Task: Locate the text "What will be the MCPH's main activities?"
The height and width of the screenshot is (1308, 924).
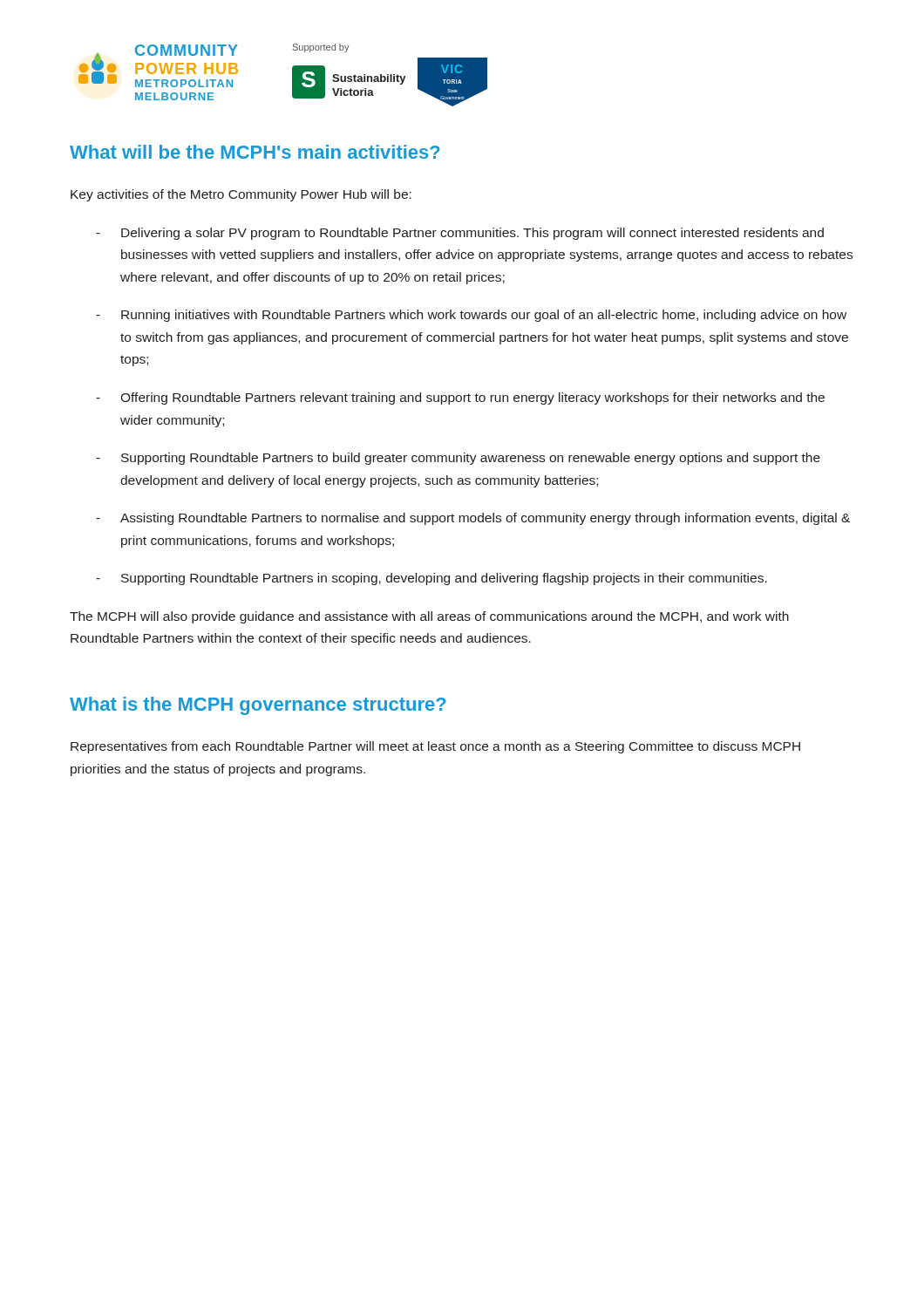Action: pyautogui.click(x=255, y=152)
